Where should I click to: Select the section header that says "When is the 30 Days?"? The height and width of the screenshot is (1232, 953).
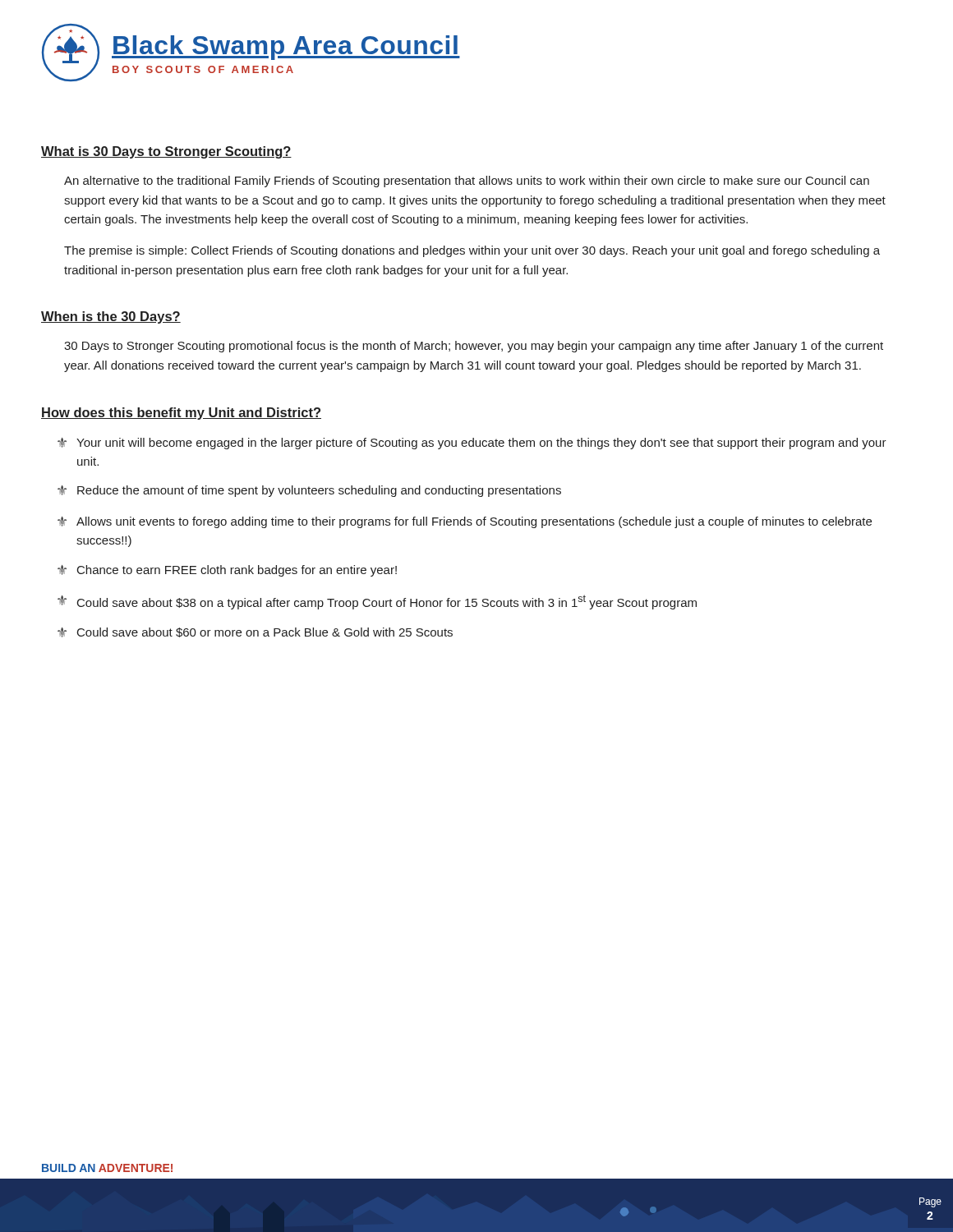click(111, 317)
